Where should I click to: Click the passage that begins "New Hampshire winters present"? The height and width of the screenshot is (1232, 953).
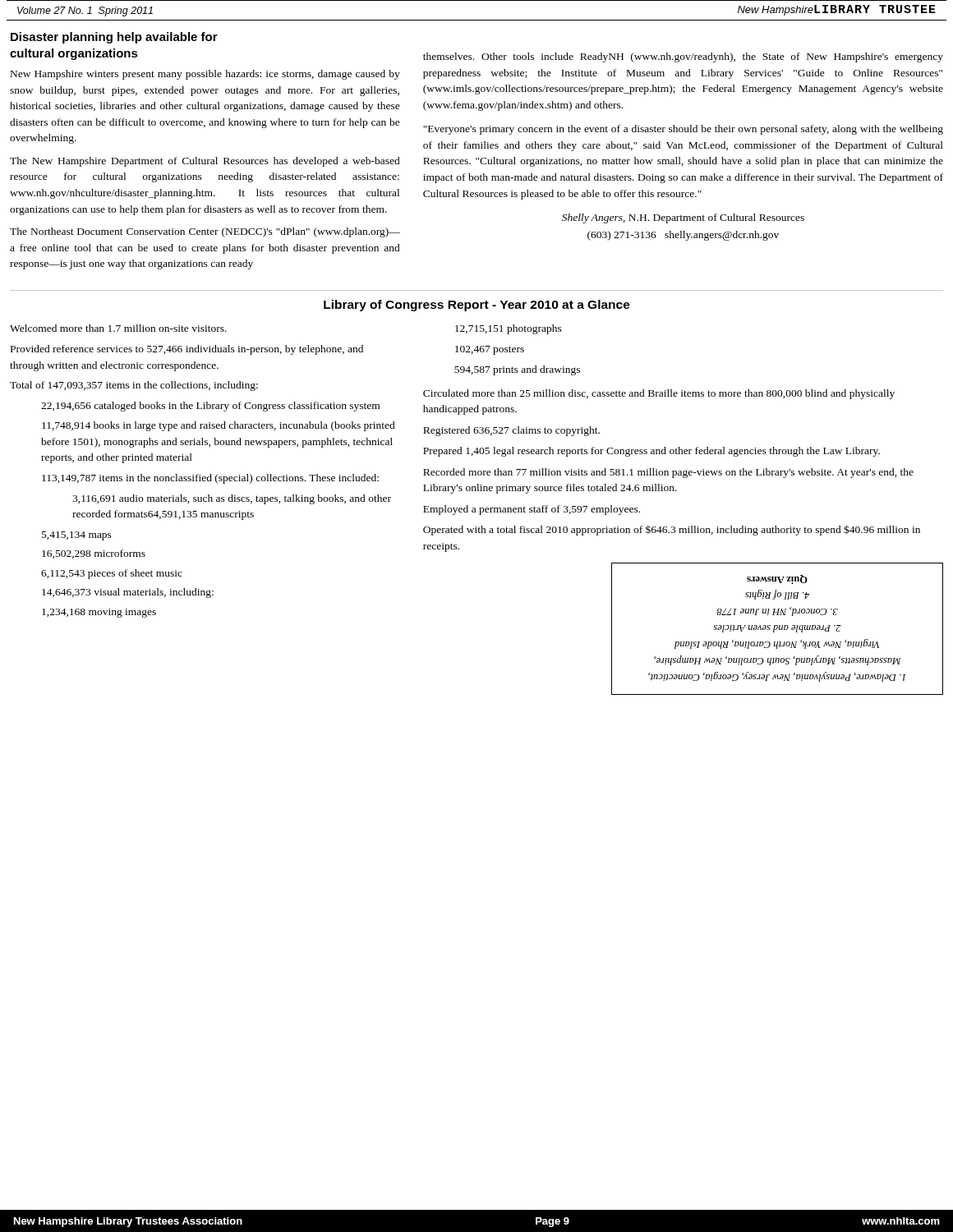click(x=205, y=106)
